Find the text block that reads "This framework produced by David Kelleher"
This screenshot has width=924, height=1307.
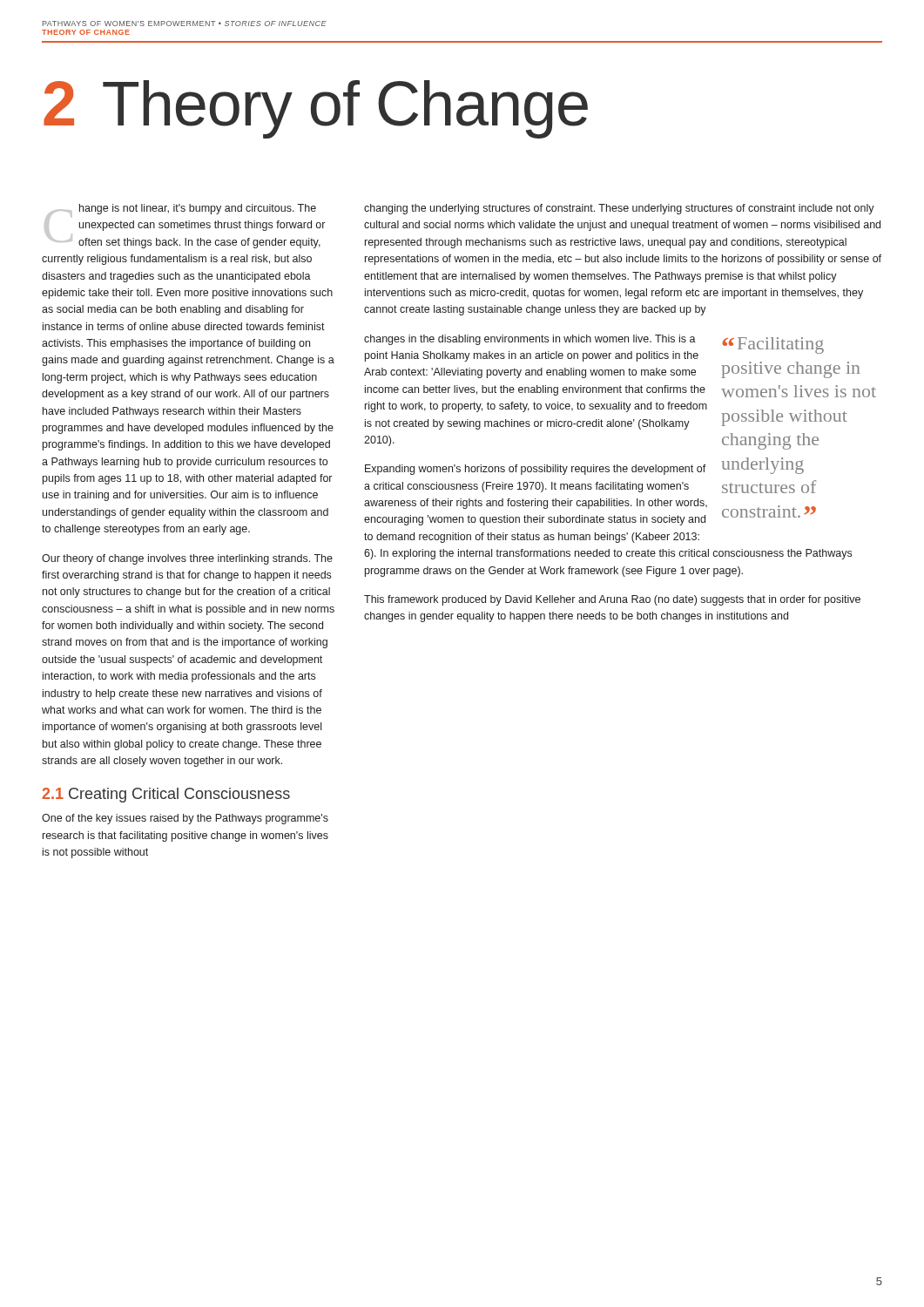click(x=612, y=608)
